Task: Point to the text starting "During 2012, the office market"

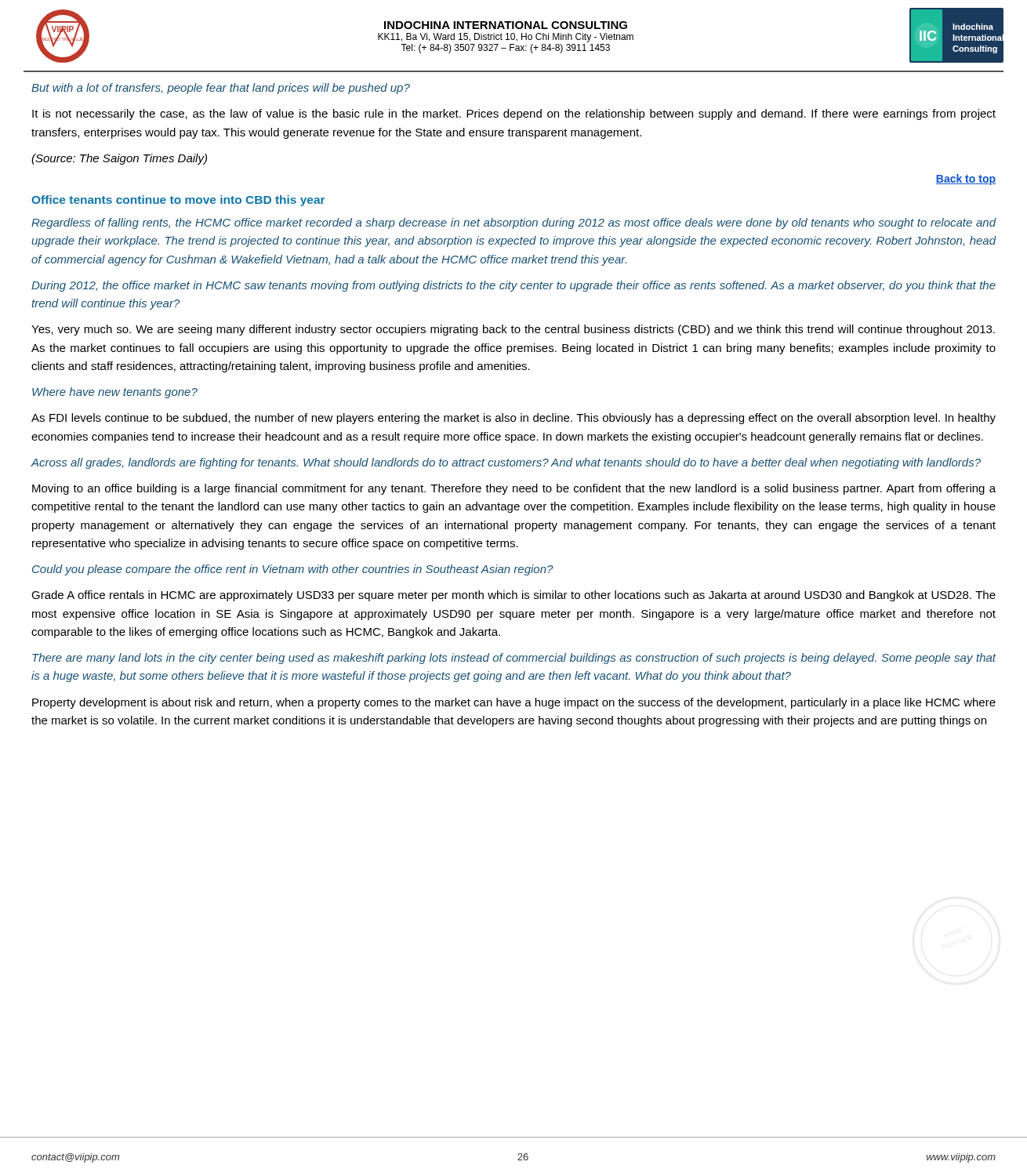Action: [x=514, y=294]
